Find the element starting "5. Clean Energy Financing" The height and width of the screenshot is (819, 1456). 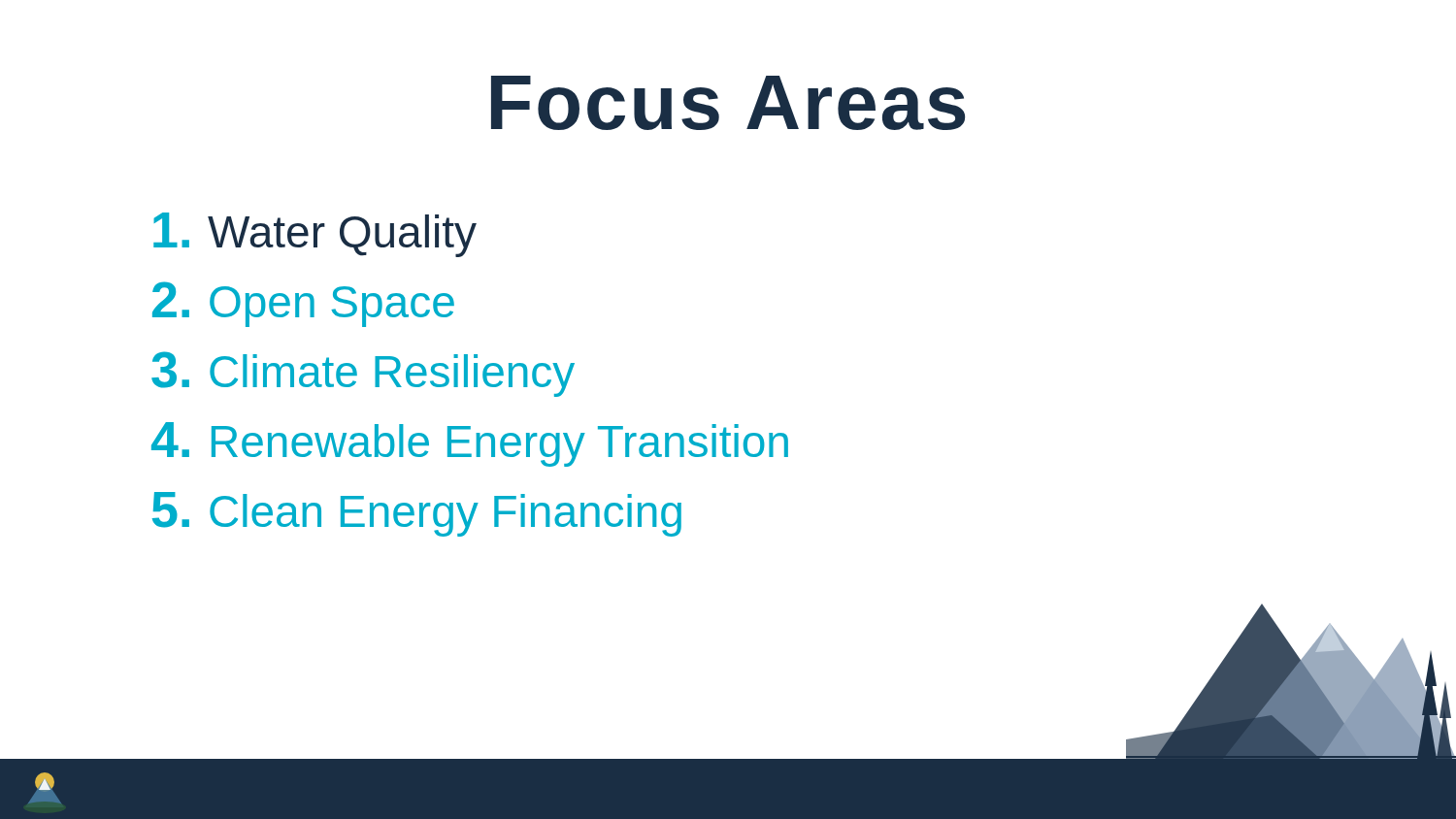[x=417, y=509]
